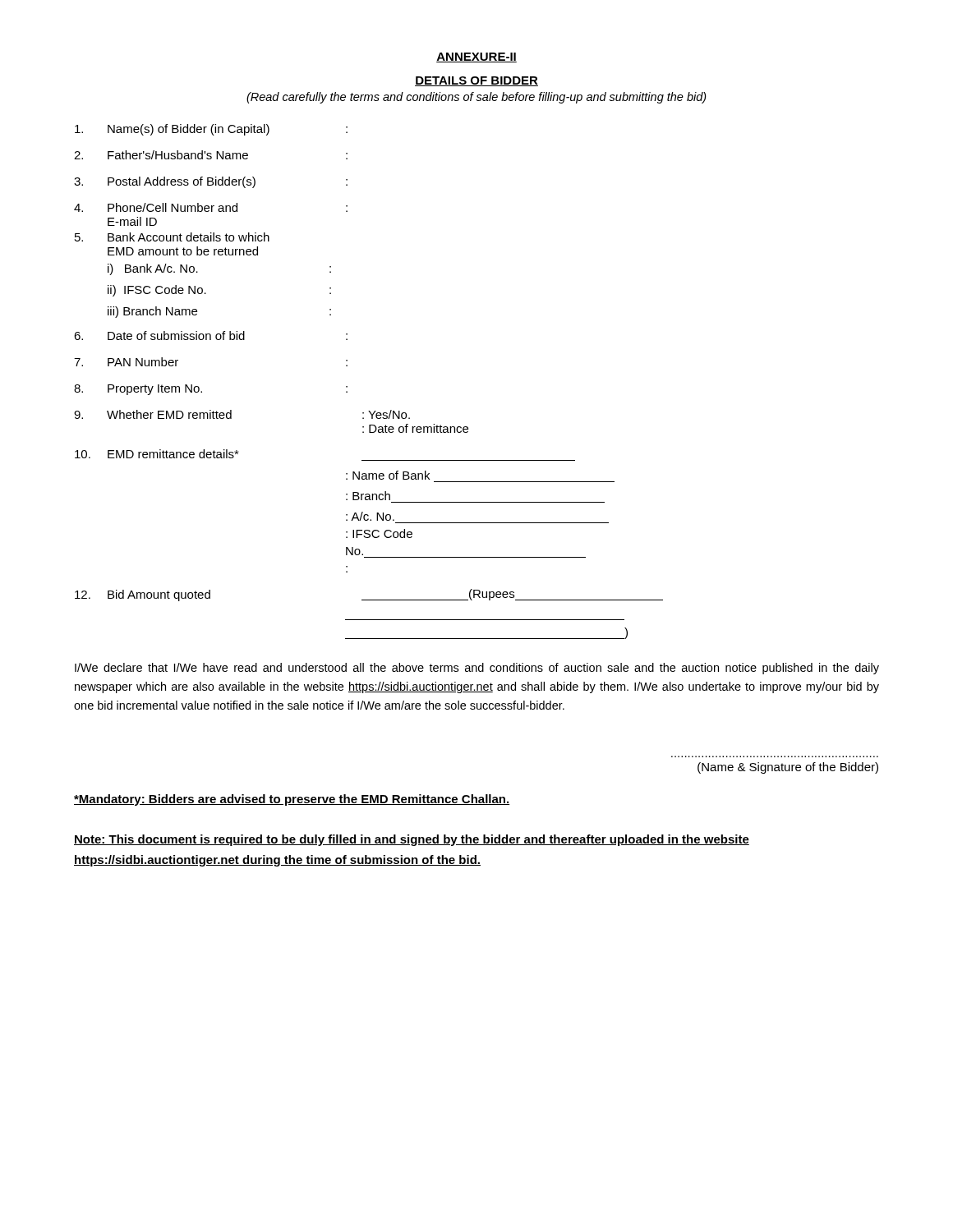This screenshot has height=1232, width=953.
Task: Select the text starting "(Read carefully the"
Action: tap(476, 97)
